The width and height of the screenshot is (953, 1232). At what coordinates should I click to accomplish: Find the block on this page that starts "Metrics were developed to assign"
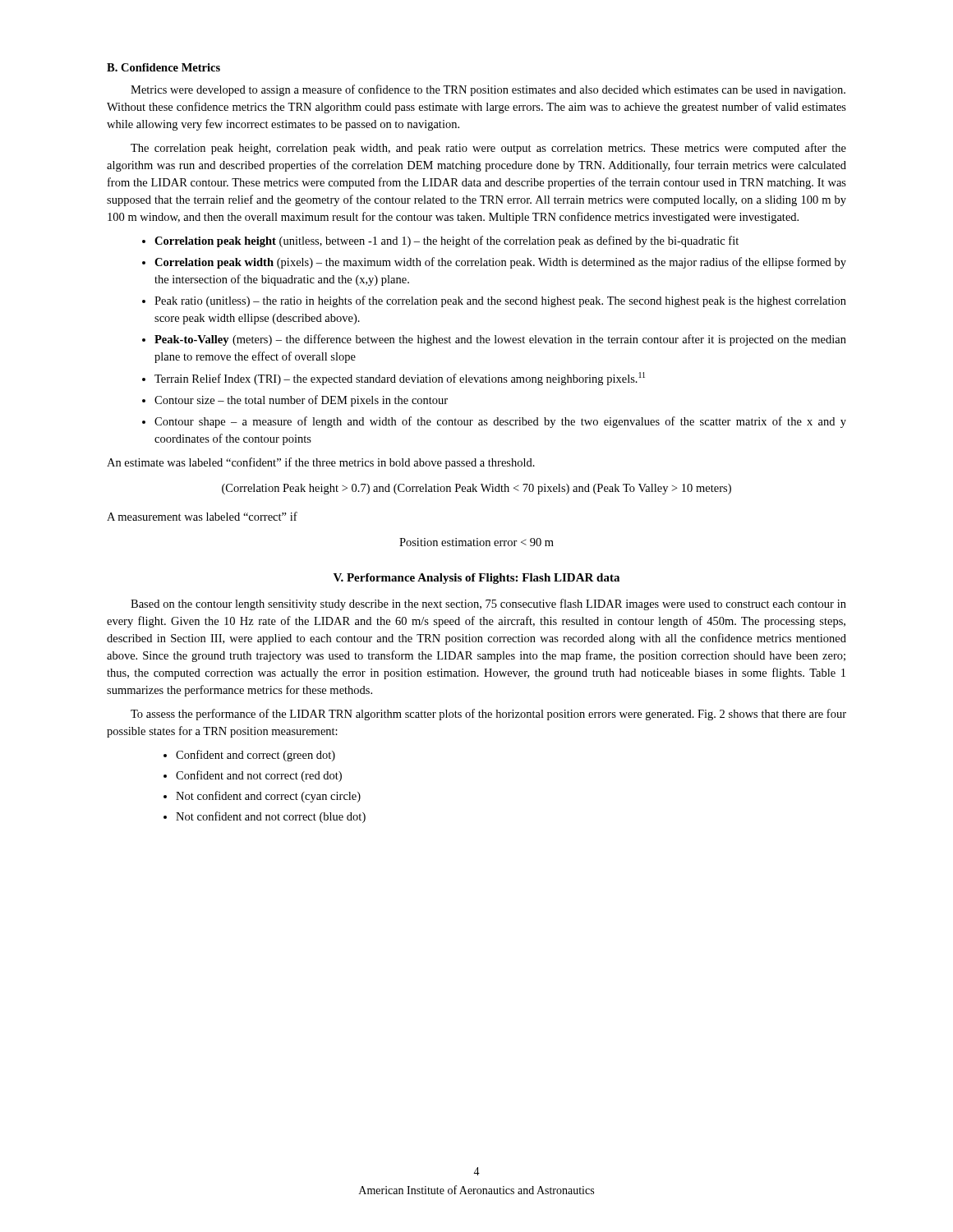point(476,107)
